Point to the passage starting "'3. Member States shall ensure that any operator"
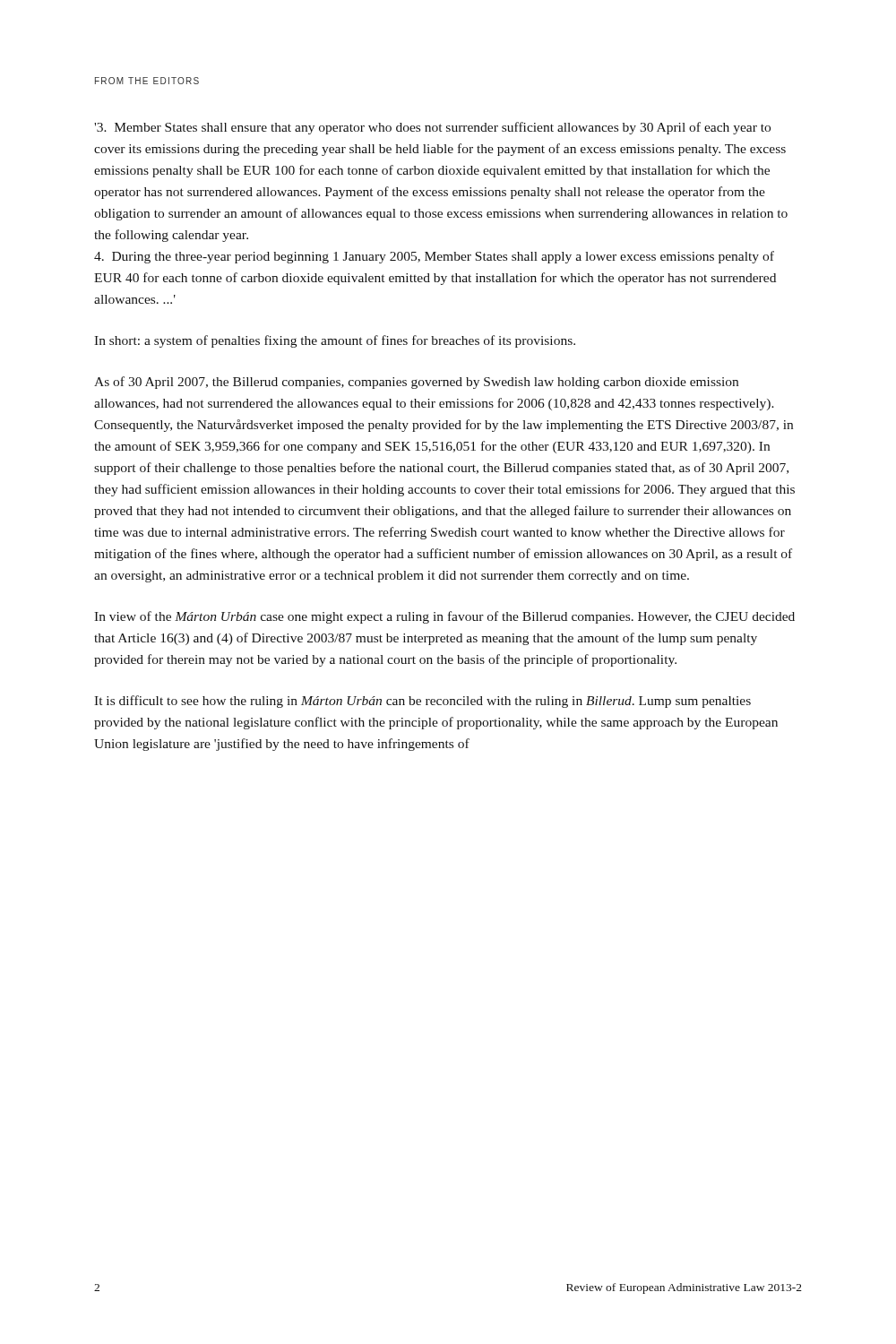Screen dimensions: 1344x896 [x=448, y=213]
